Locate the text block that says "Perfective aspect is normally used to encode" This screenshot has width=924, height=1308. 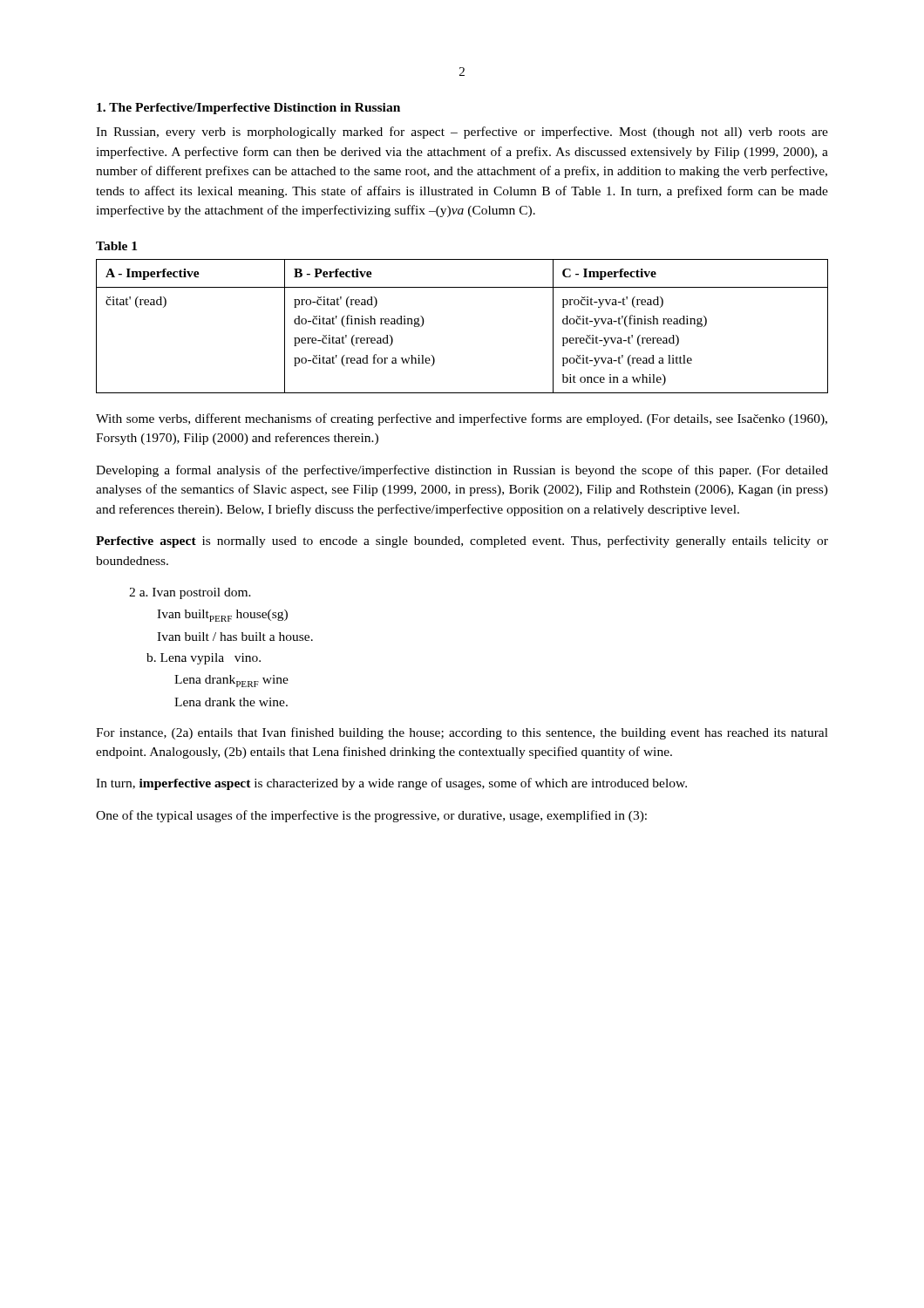pyautogui.click(x=462, y=550)
